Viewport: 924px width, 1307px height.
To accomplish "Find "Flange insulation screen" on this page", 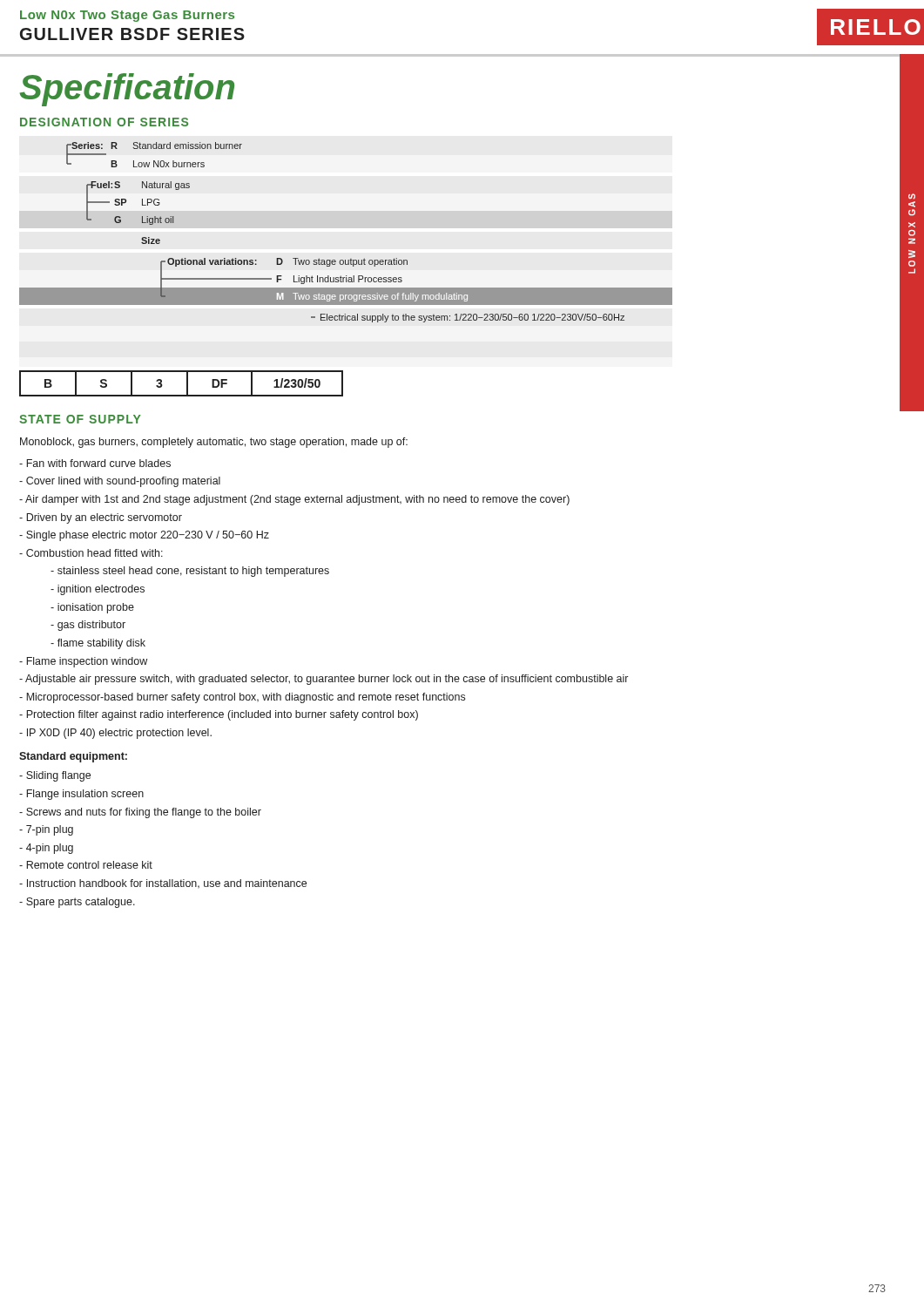I will (81, 794).
